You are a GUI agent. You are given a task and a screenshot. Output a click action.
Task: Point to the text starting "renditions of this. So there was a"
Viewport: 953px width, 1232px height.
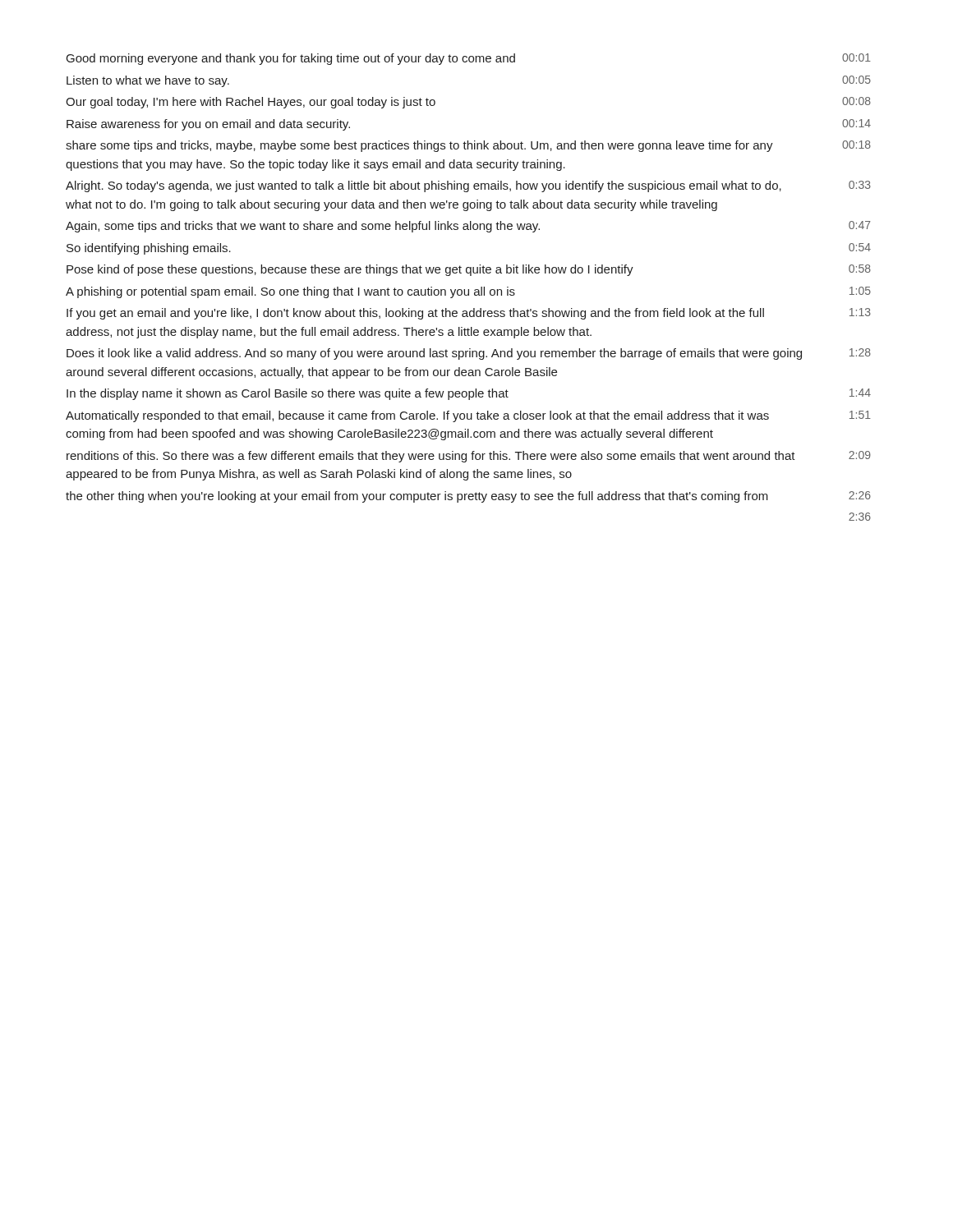coord(468,465)
